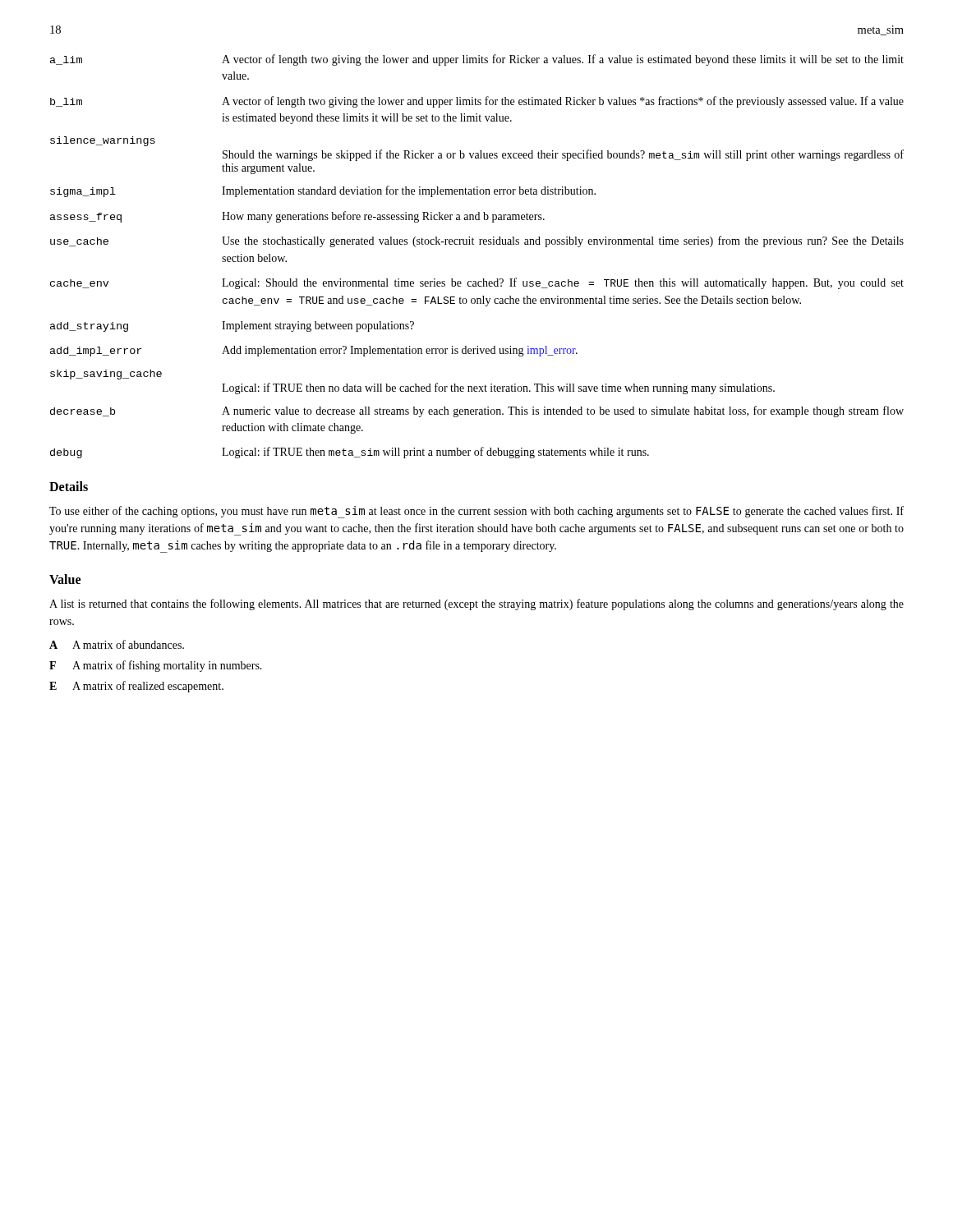Locate the block of text that opens with "add_impl_error Add implementation error?"
Screen dimensions: 1232x953
point(476,351)
